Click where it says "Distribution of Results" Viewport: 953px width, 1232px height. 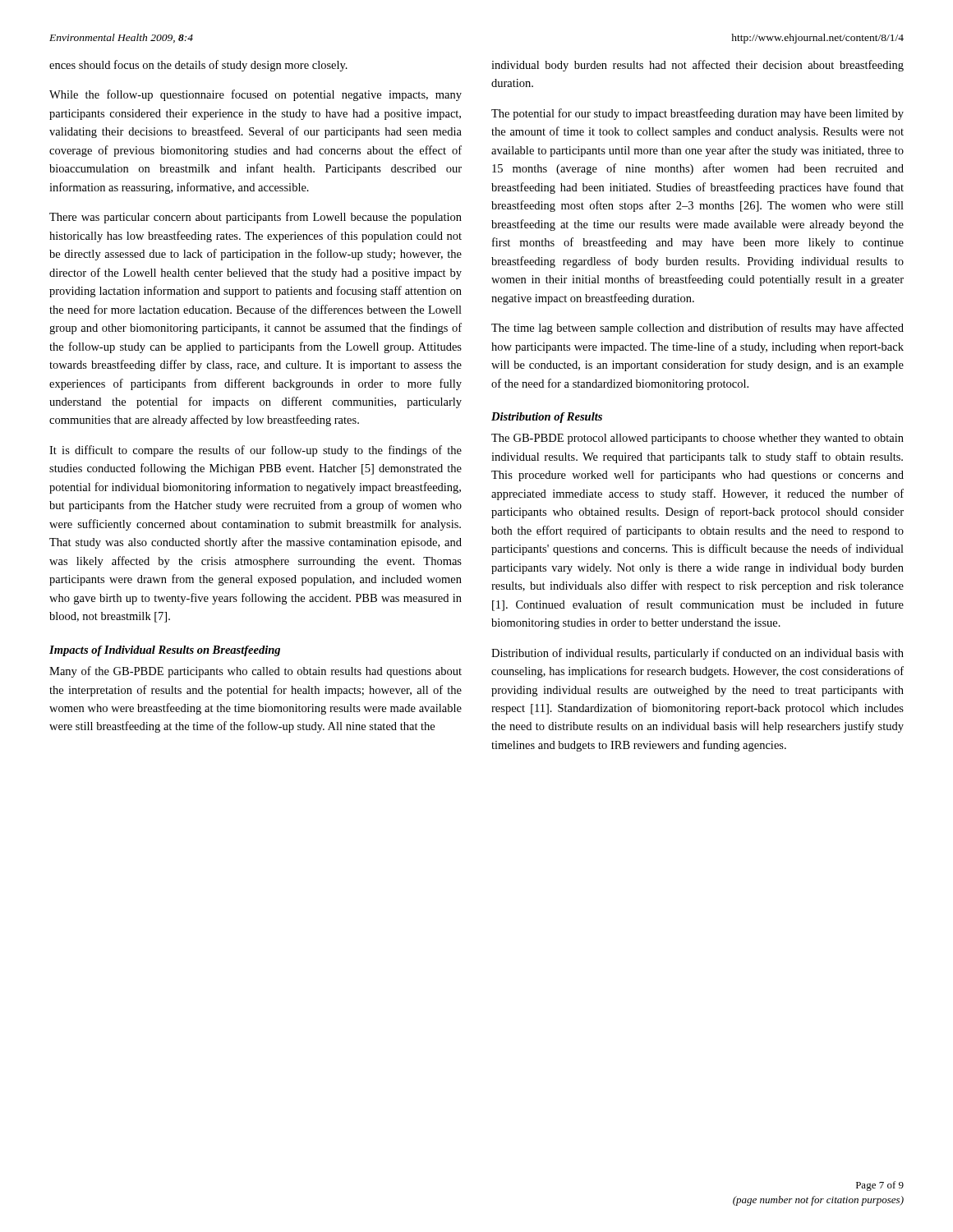[547, 416]
